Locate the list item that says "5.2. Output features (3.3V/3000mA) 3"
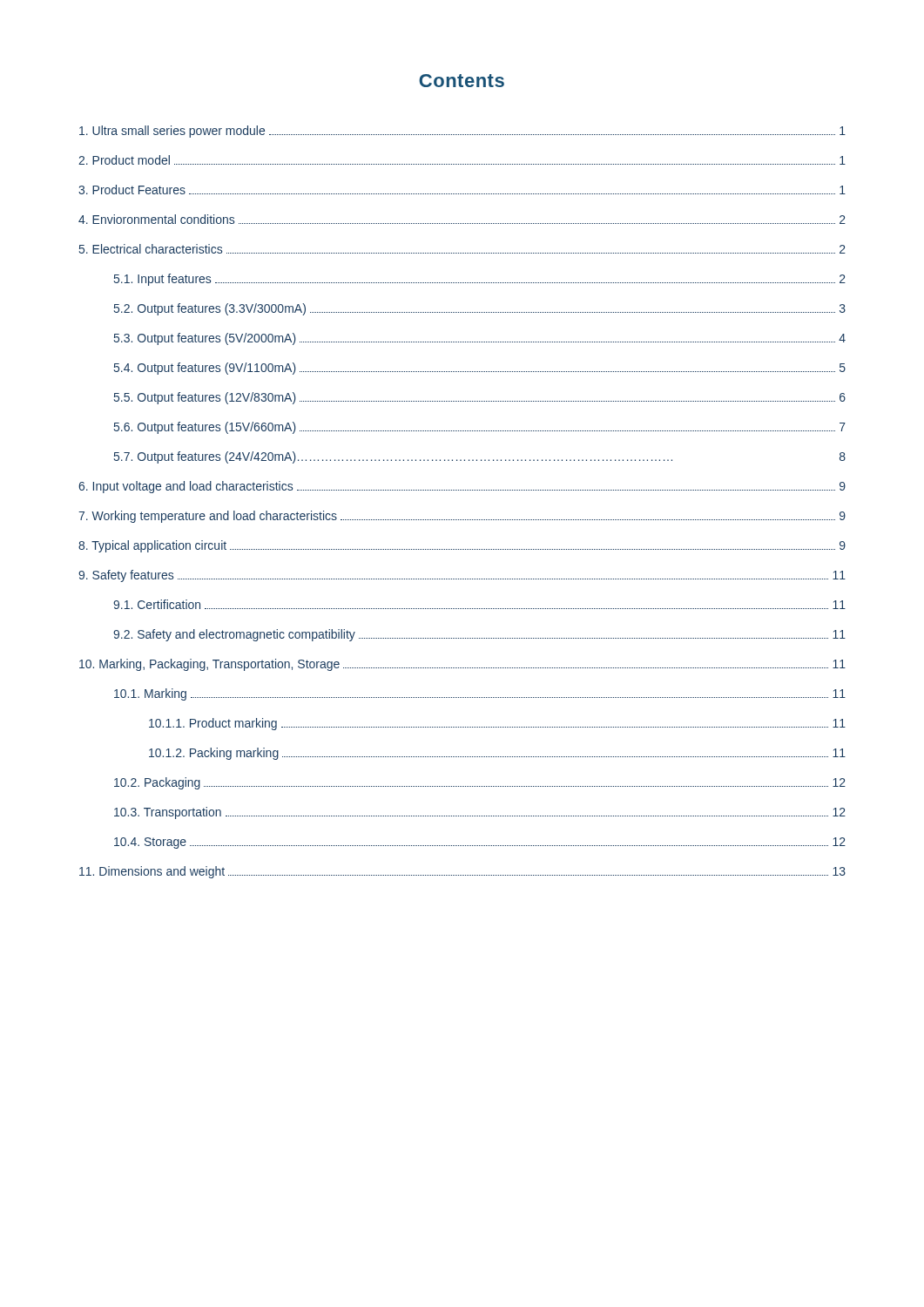The image size is (924, 1307). pos(479,308)
